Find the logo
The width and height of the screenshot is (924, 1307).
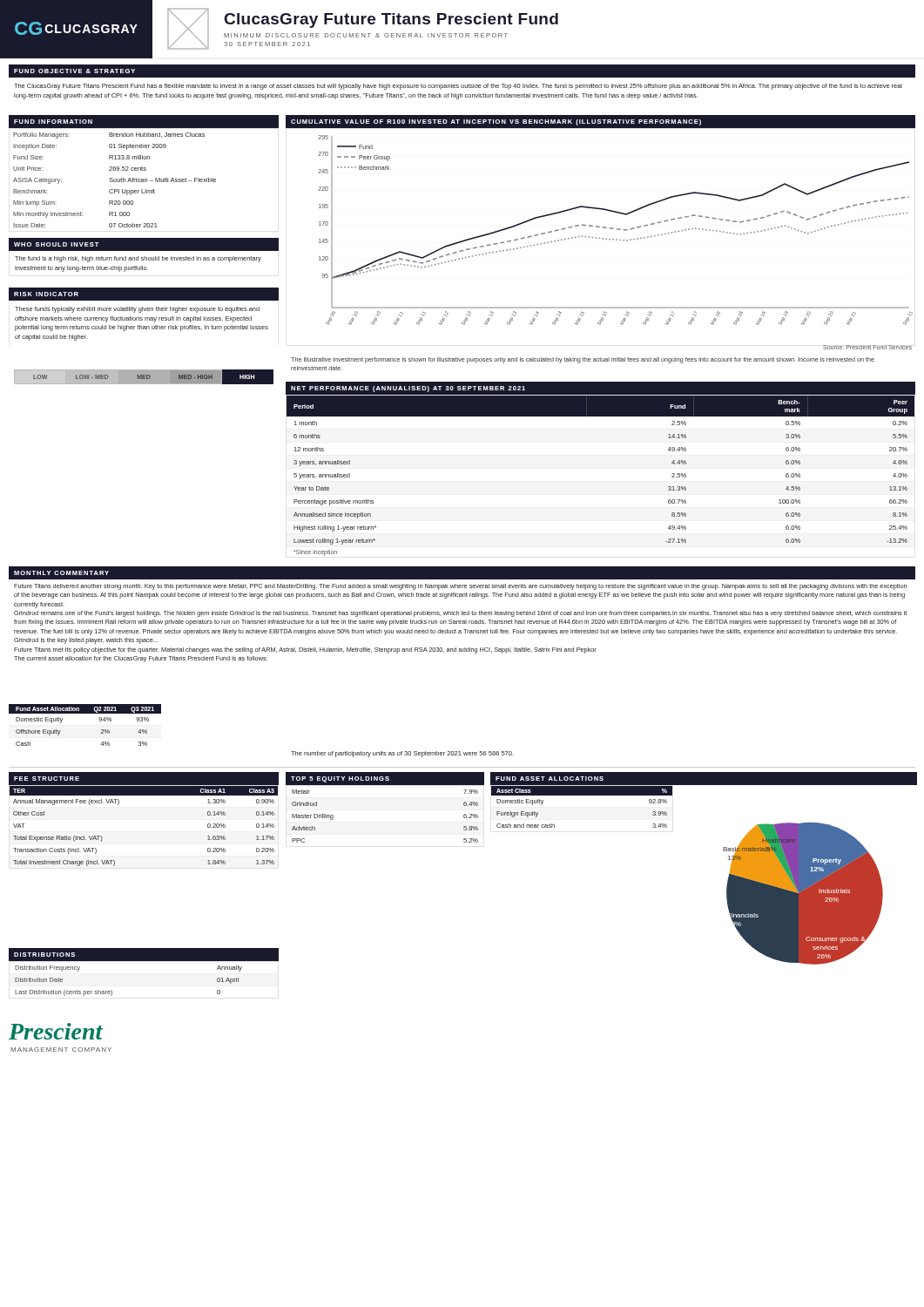coord(87,1033)
